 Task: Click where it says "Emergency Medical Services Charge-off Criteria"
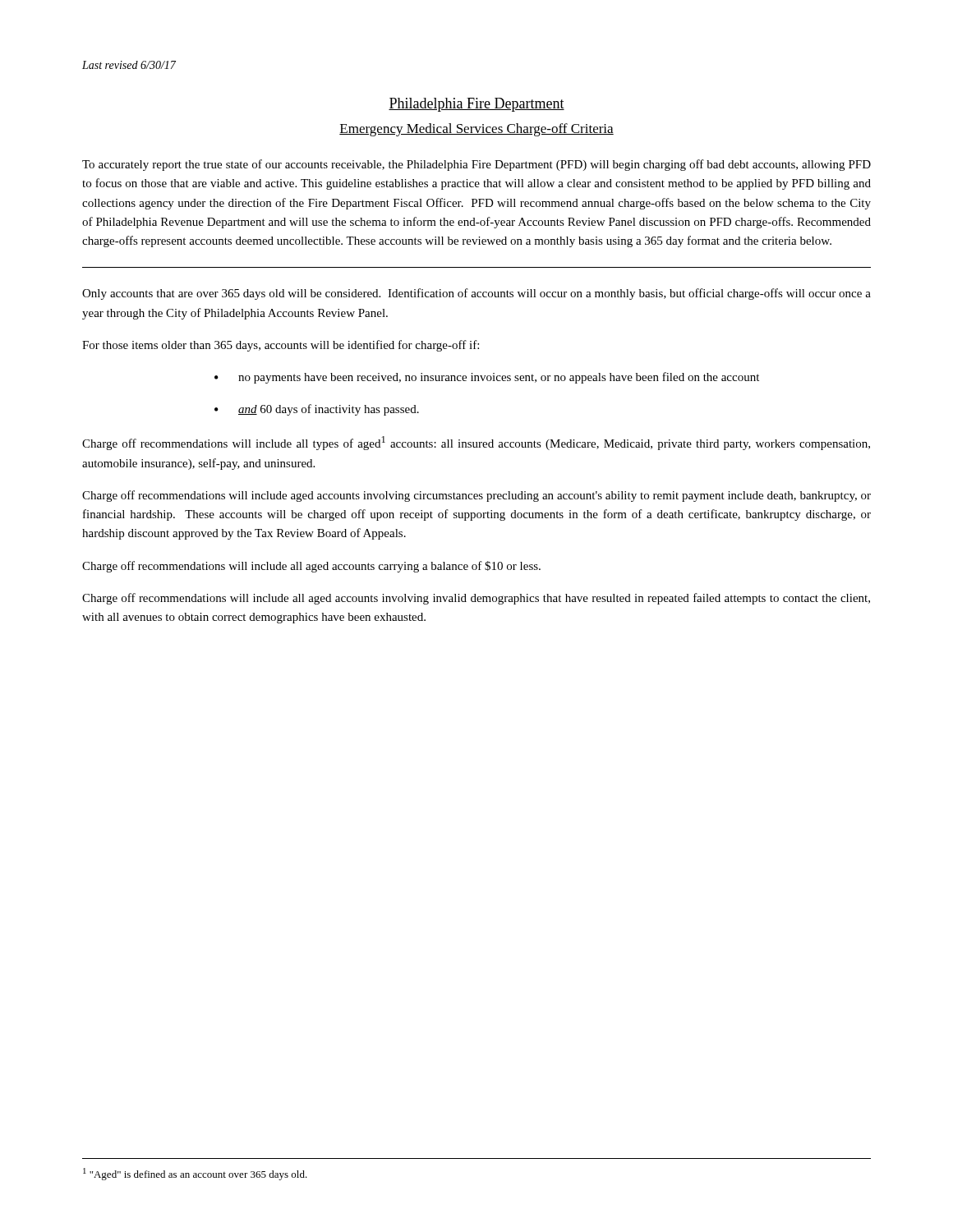pos(476,129)
